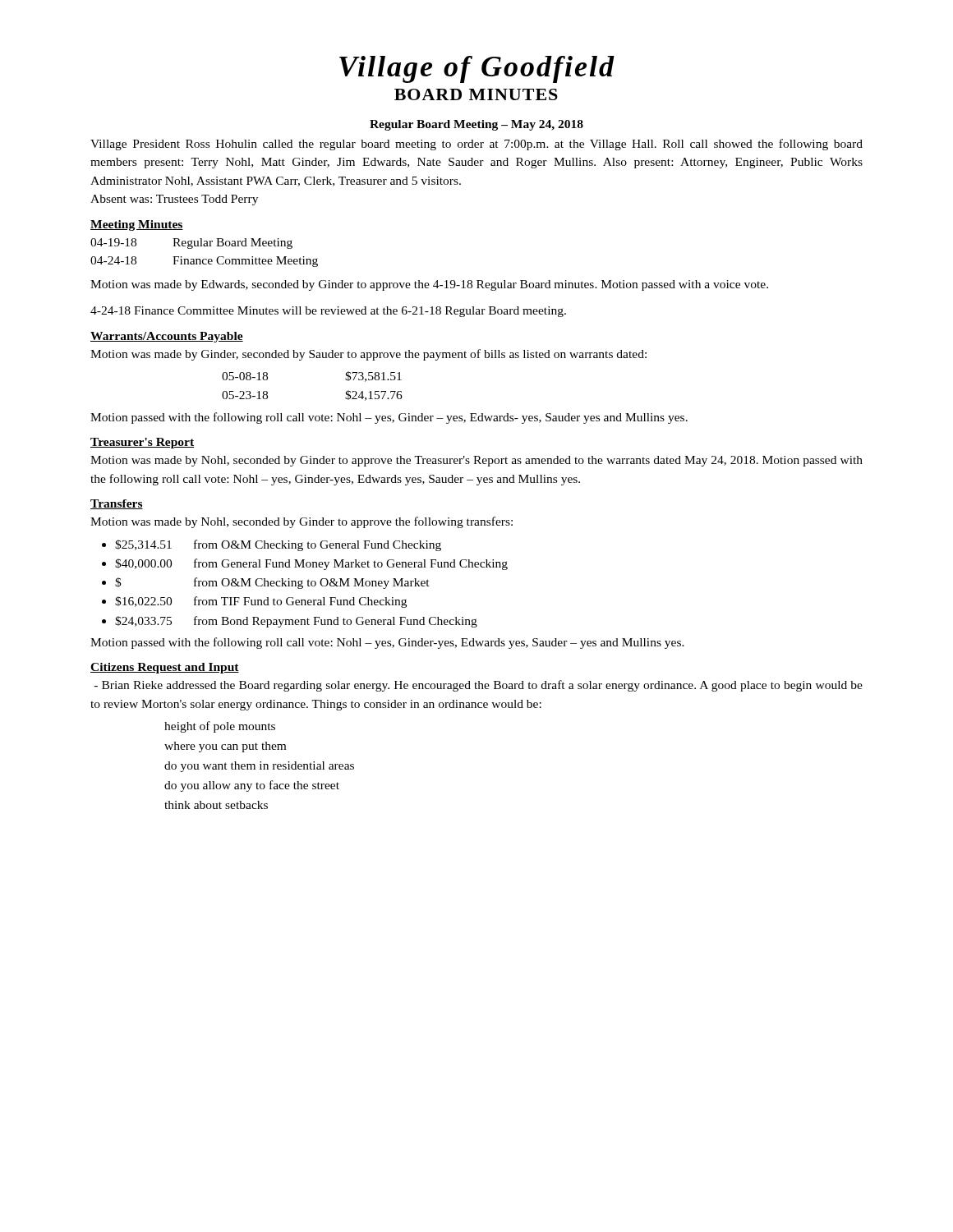953x1232 pixels.
Task: Locate the block of text that opens with "do you want them in"
Action: point(259,765)
